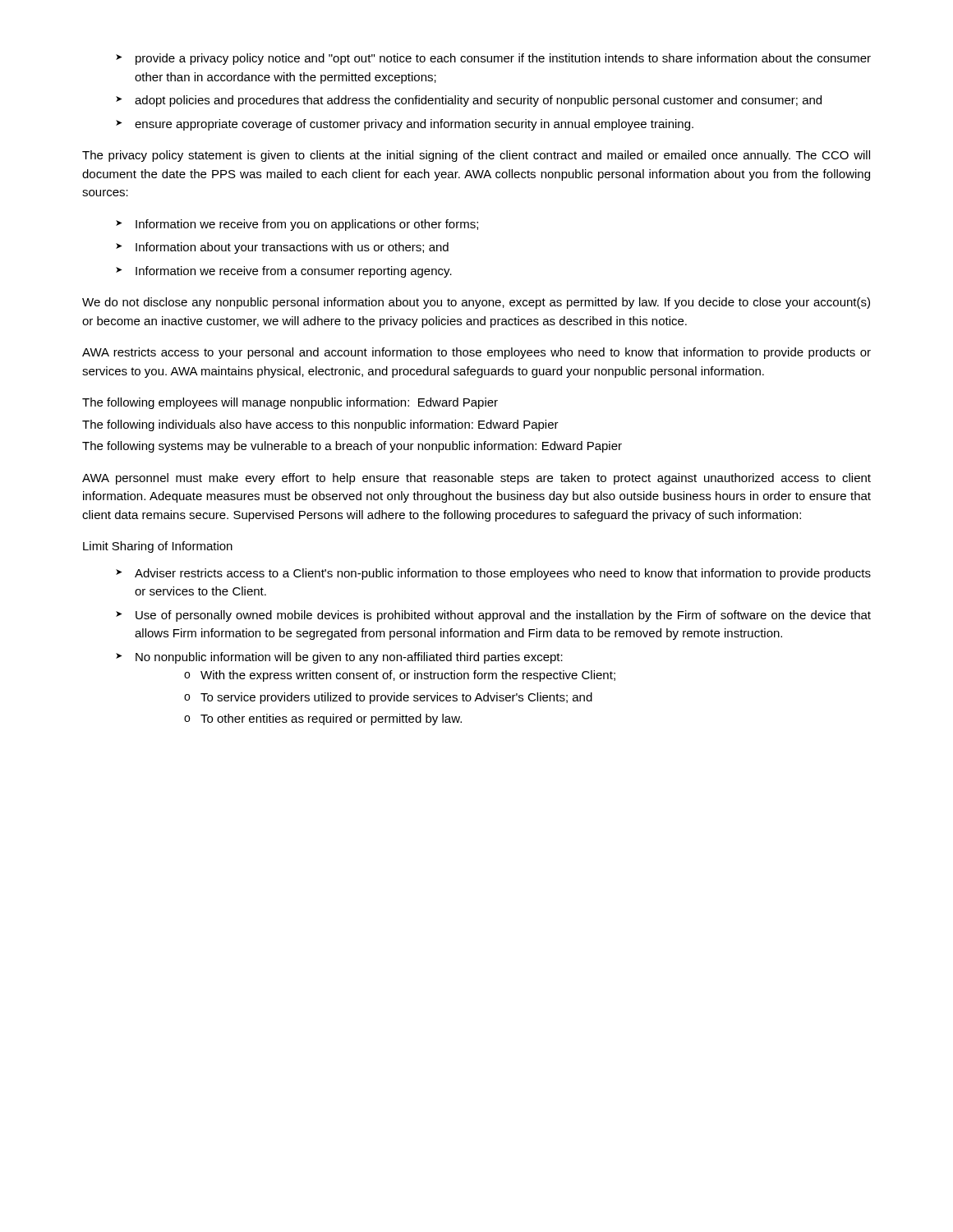
Task: Locate the text block starting "Limit Sharing of Information"
Action: 158,547
